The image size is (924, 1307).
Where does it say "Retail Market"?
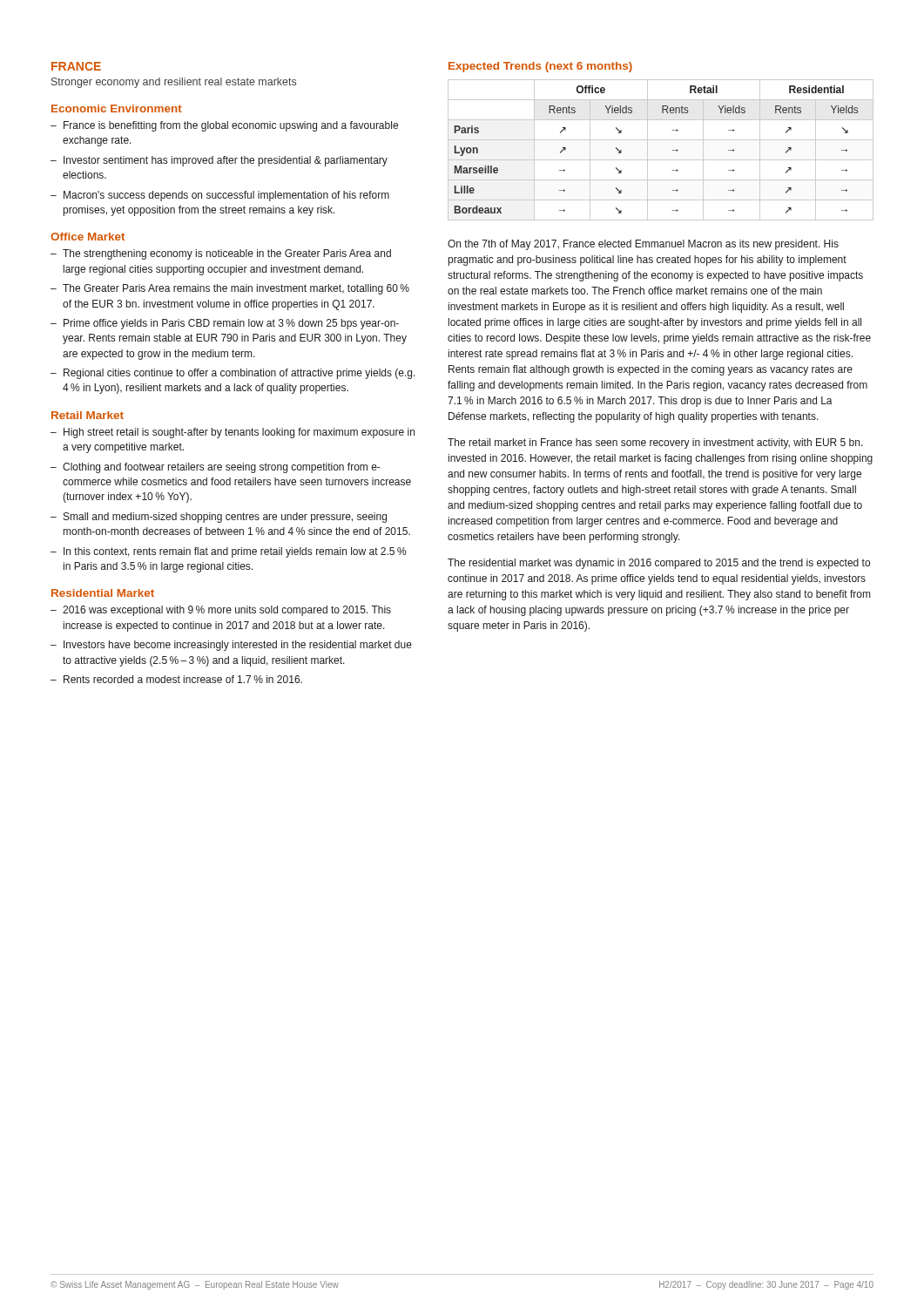88,415
